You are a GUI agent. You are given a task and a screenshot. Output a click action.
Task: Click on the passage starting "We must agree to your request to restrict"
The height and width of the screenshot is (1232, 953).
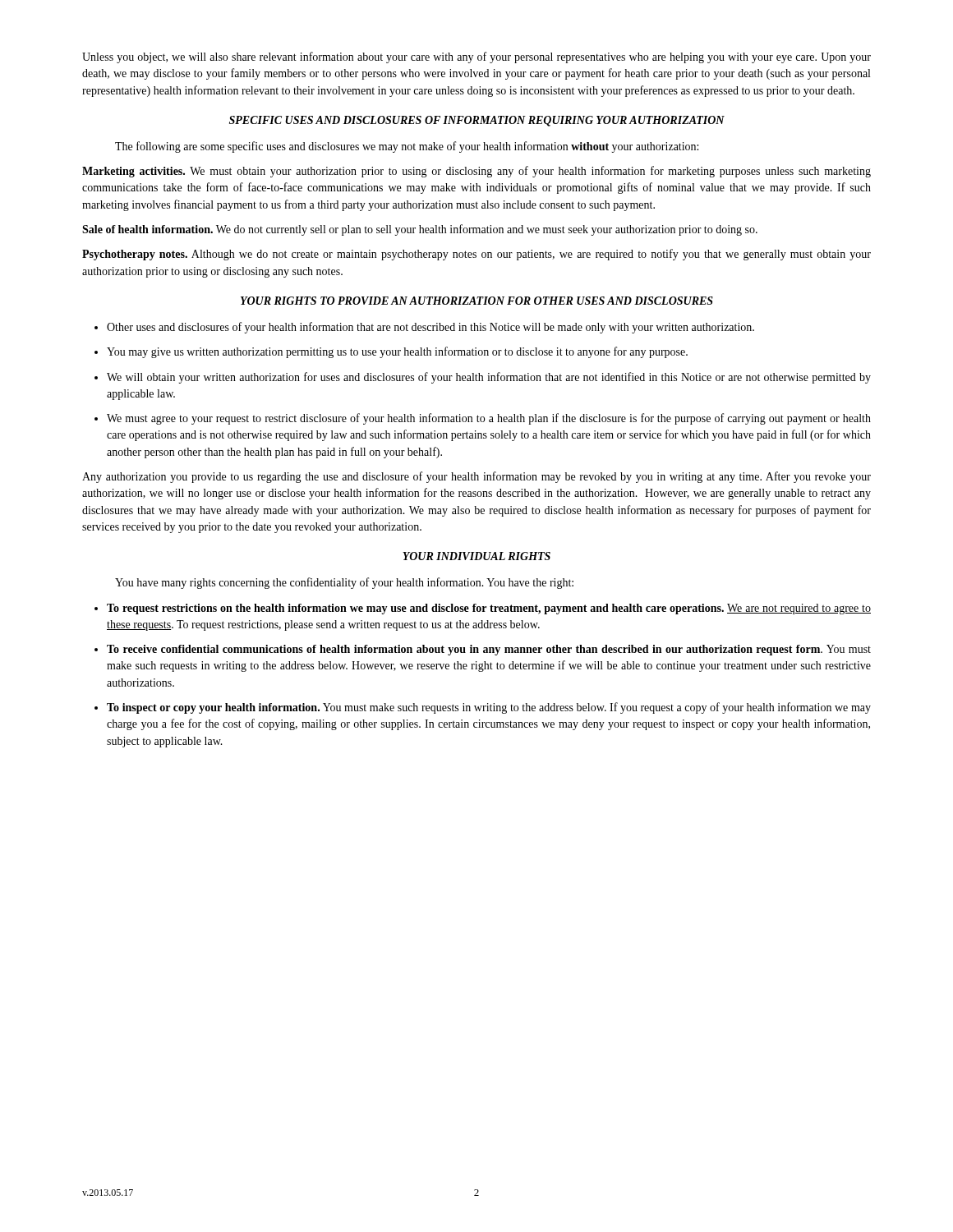coord(489,435)
